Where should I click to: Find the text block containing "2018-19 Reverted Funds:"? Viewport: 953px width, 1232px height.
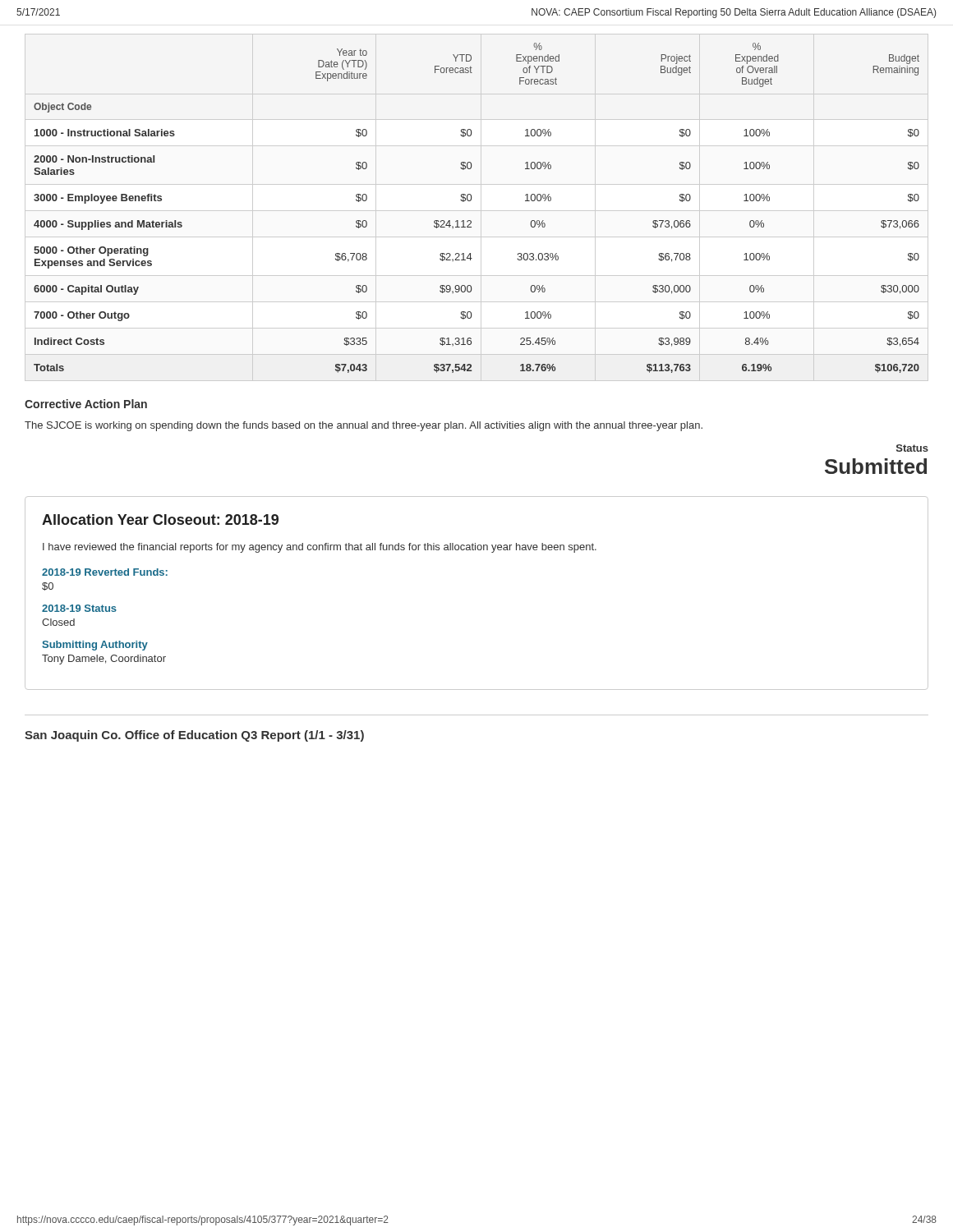(x=105, y=572)
